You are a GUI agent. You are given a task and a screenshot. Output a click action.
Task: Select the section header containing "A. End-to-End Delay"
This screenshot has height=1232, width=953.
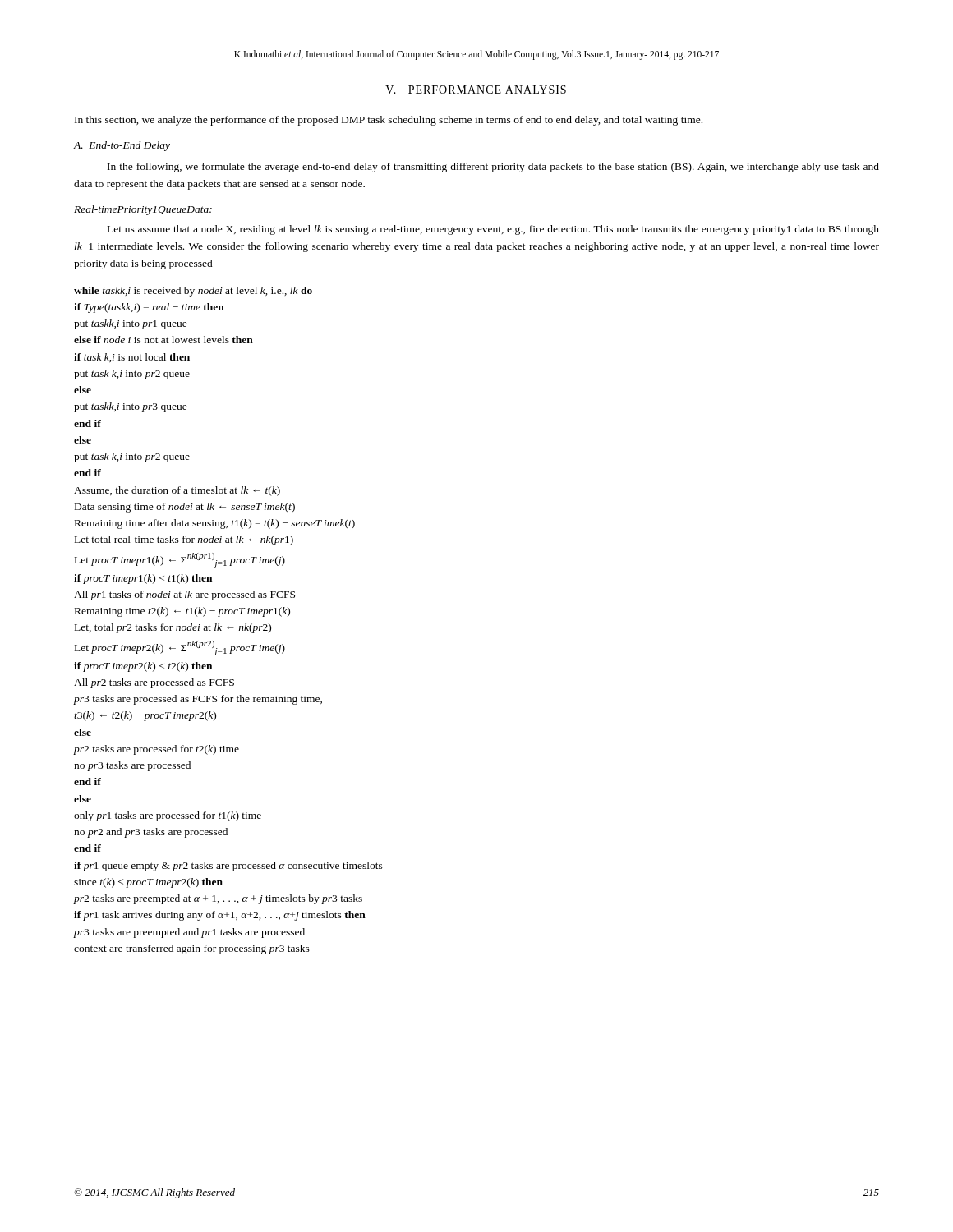pyautogui.click(x=122, y=145)
